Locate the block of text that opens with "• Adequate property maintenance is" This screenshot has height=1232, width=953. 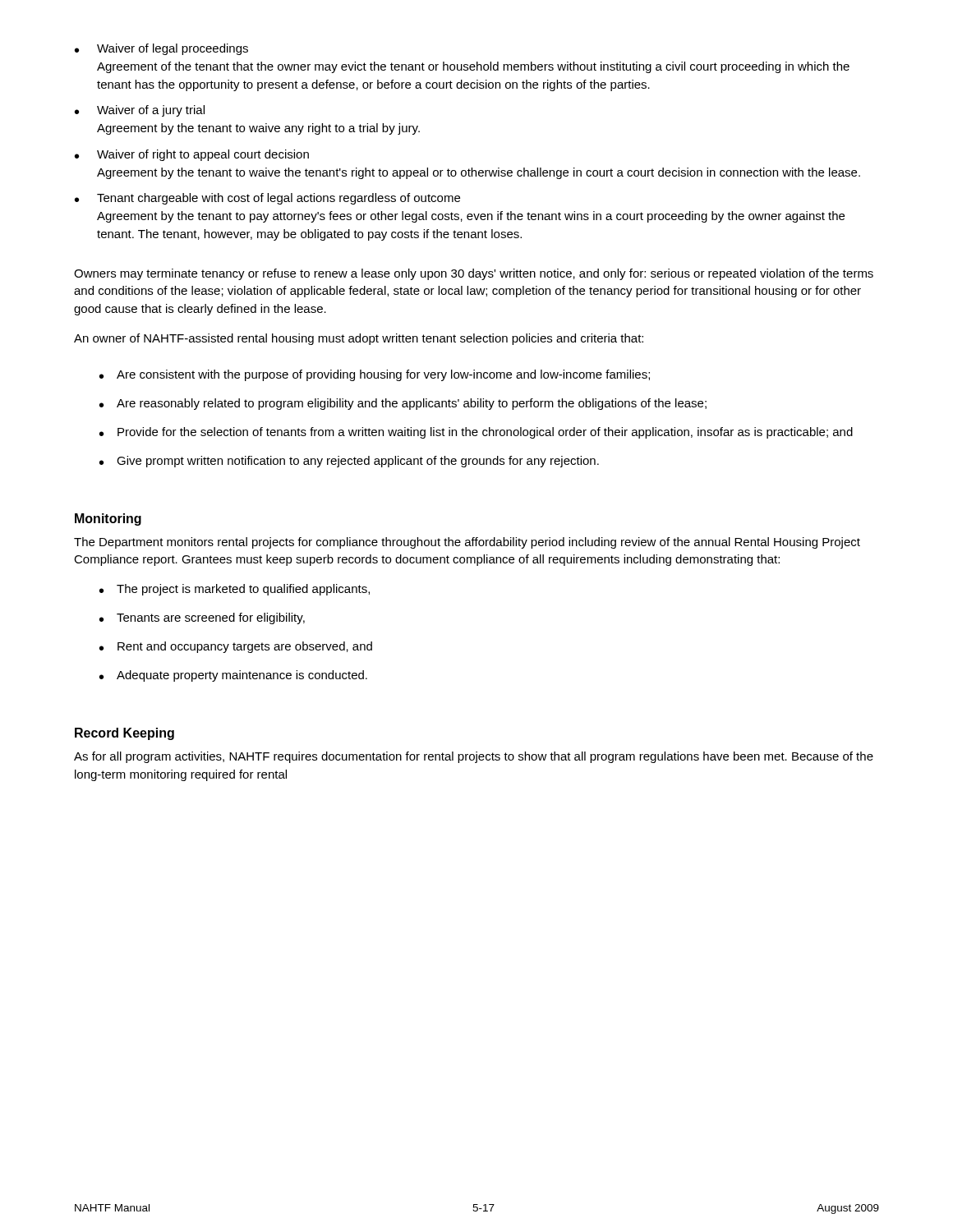click(233, 676)
